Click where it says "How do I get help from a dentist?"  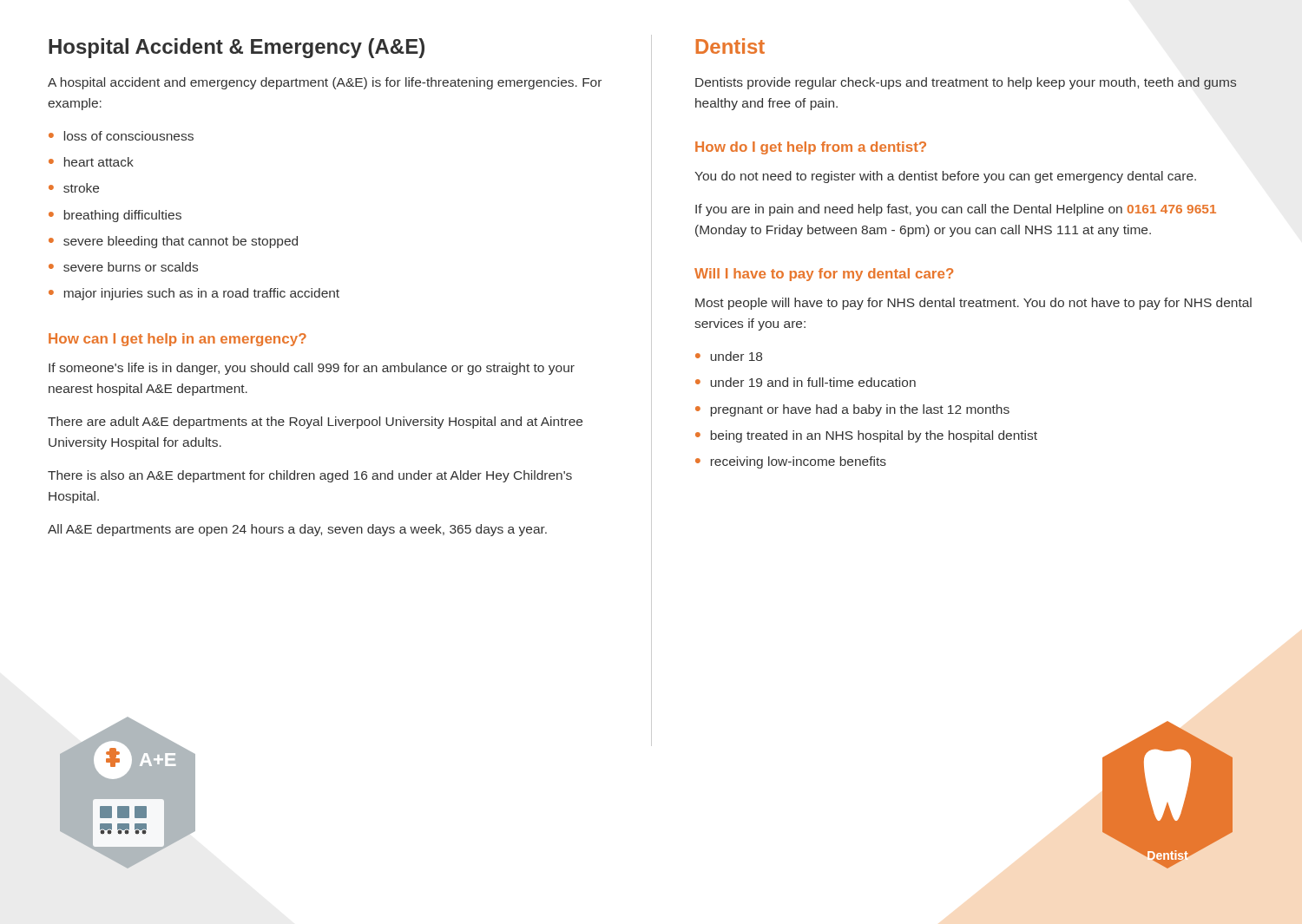811,148
